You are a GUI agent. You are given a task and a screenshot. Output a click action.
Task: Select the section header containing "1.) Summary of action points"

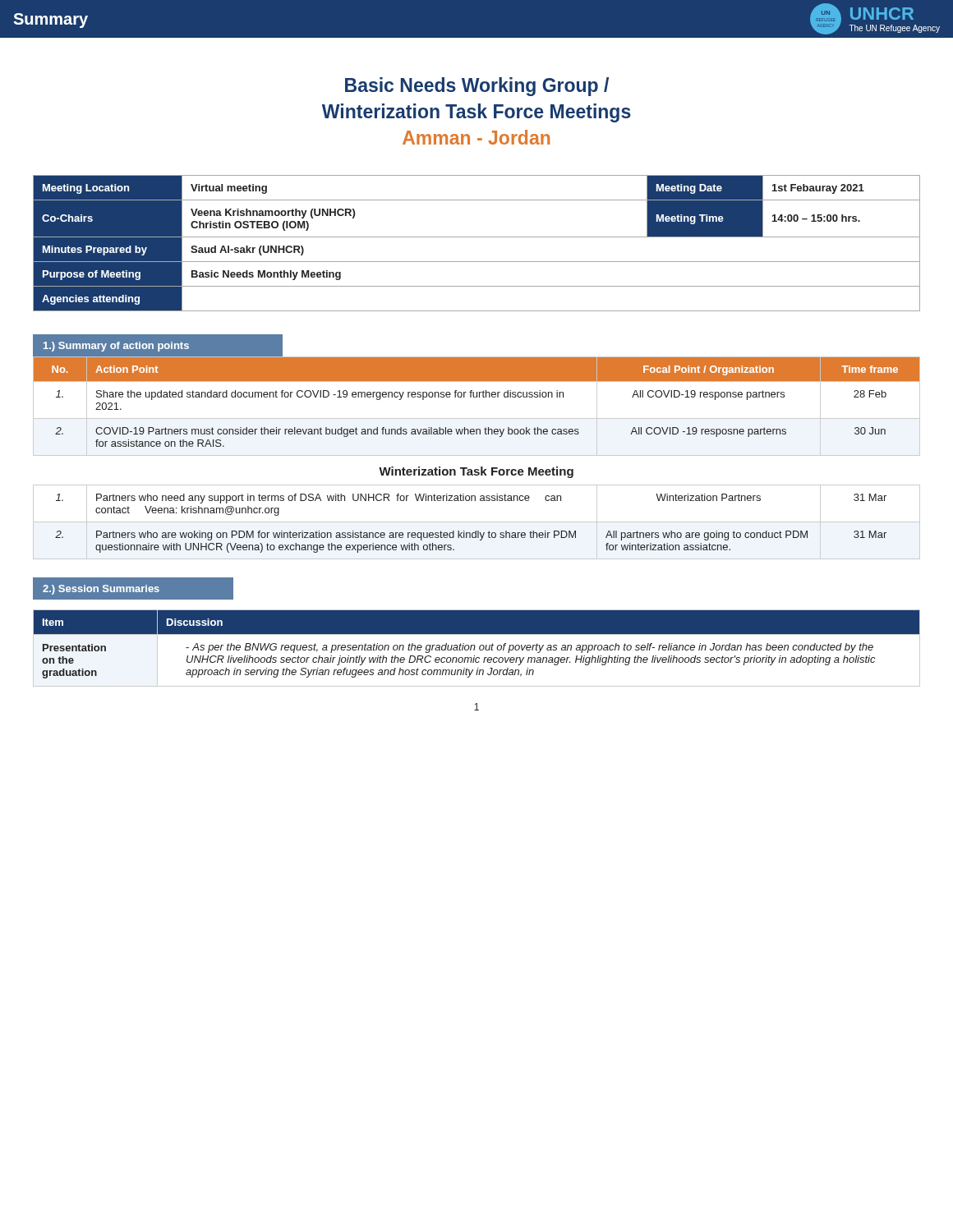pyautogui.click(x=116, y=345)
